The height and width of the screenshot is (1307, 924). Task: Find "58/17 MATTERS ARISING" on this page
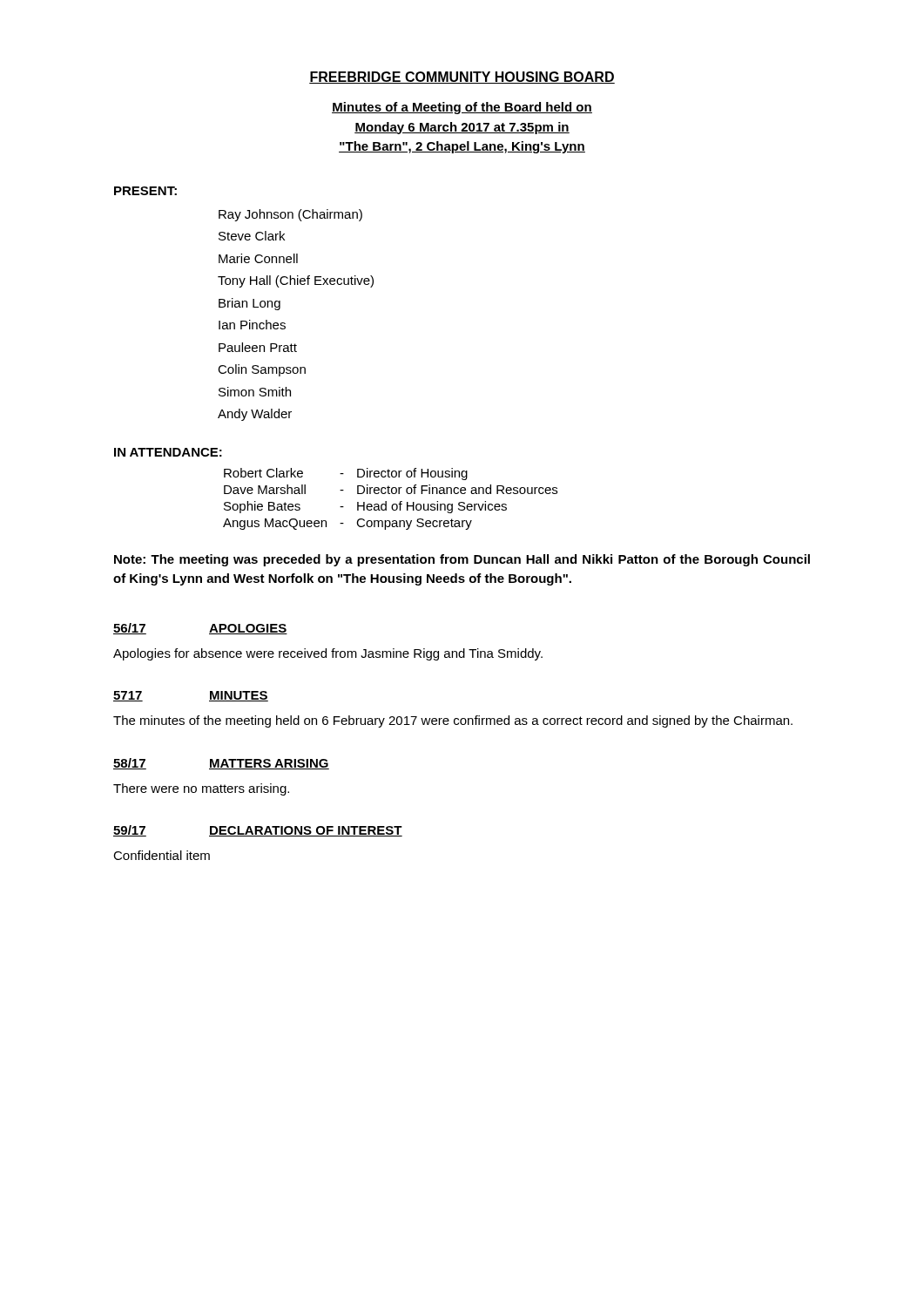tap(221, 764)
